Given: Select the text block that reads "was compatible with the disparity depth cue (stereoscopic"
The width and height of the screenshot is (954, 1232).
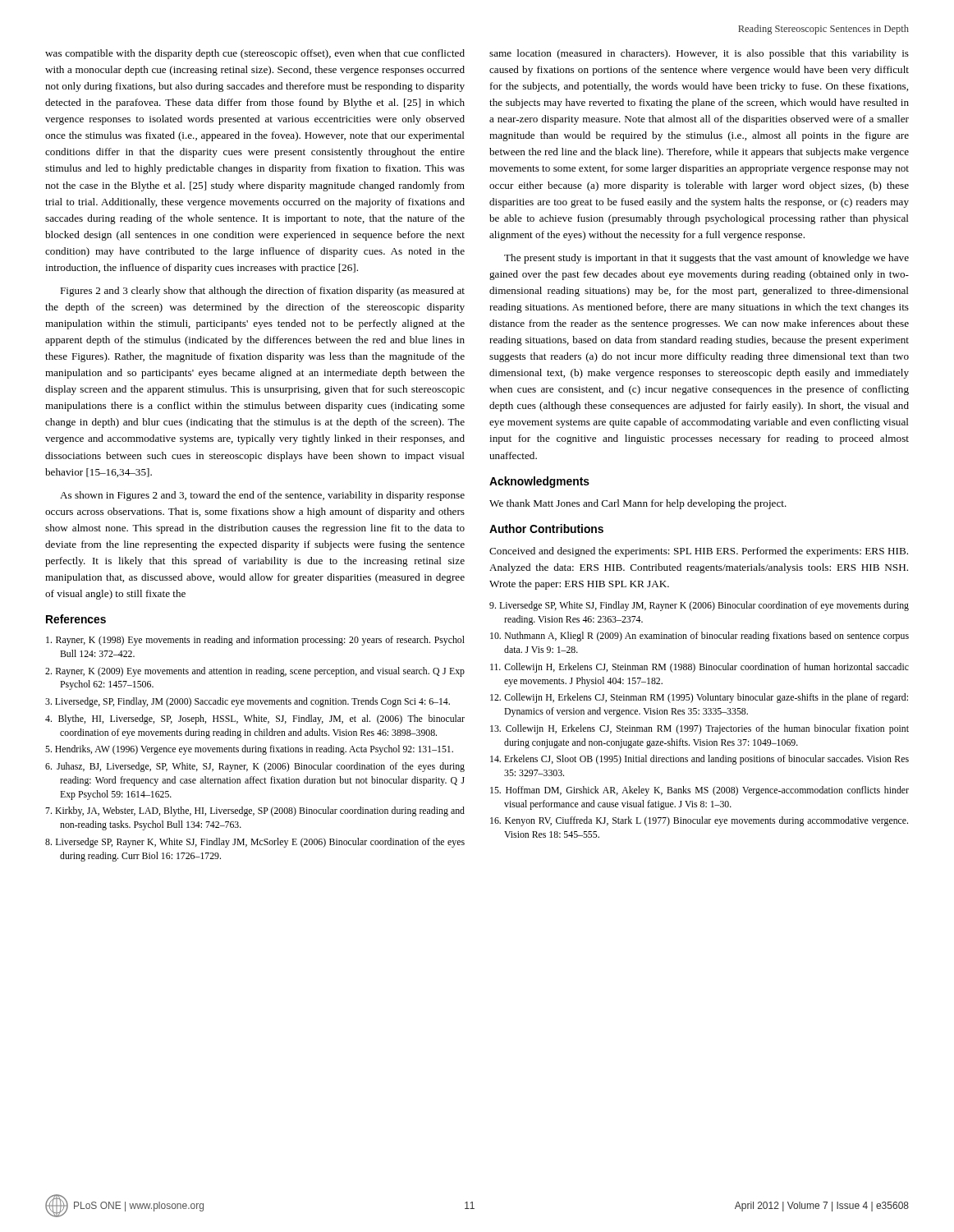Looking at the screenshot, I should click(255, 324).
